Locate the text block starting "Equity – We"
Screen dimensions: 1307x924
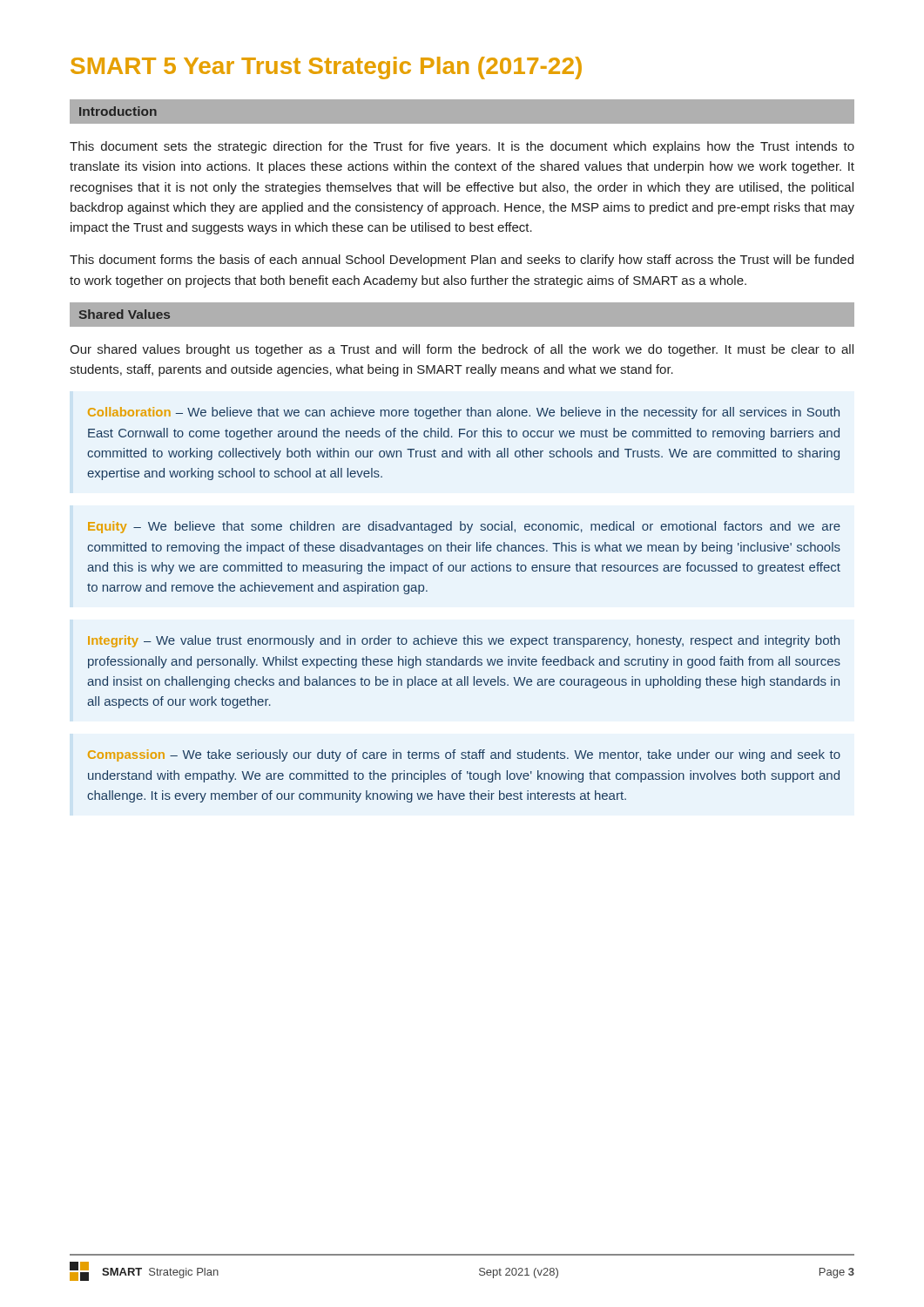click(x=464, y=556)
